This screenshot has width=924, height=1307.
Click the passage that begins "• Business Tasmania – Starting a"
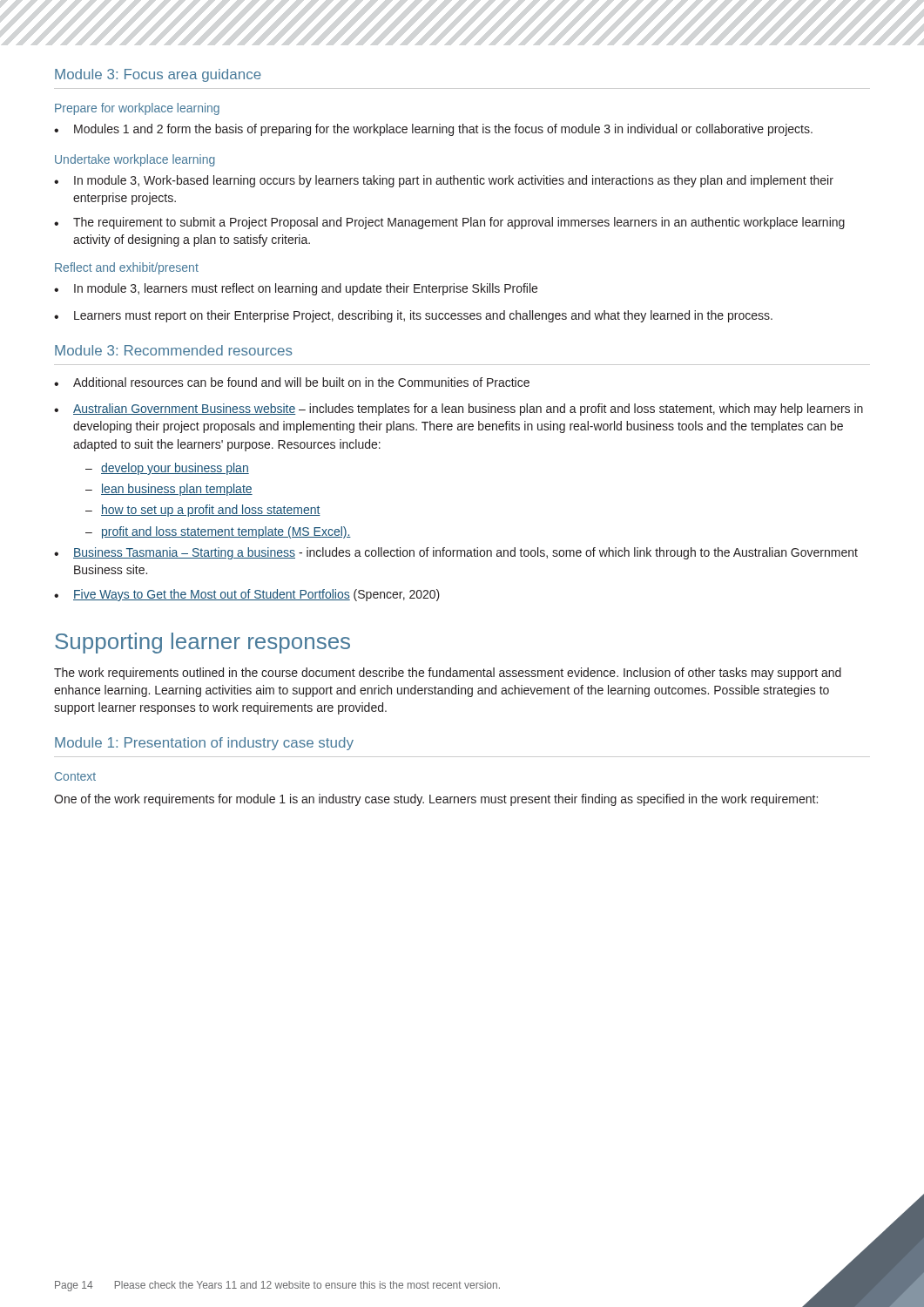(462, 561)
